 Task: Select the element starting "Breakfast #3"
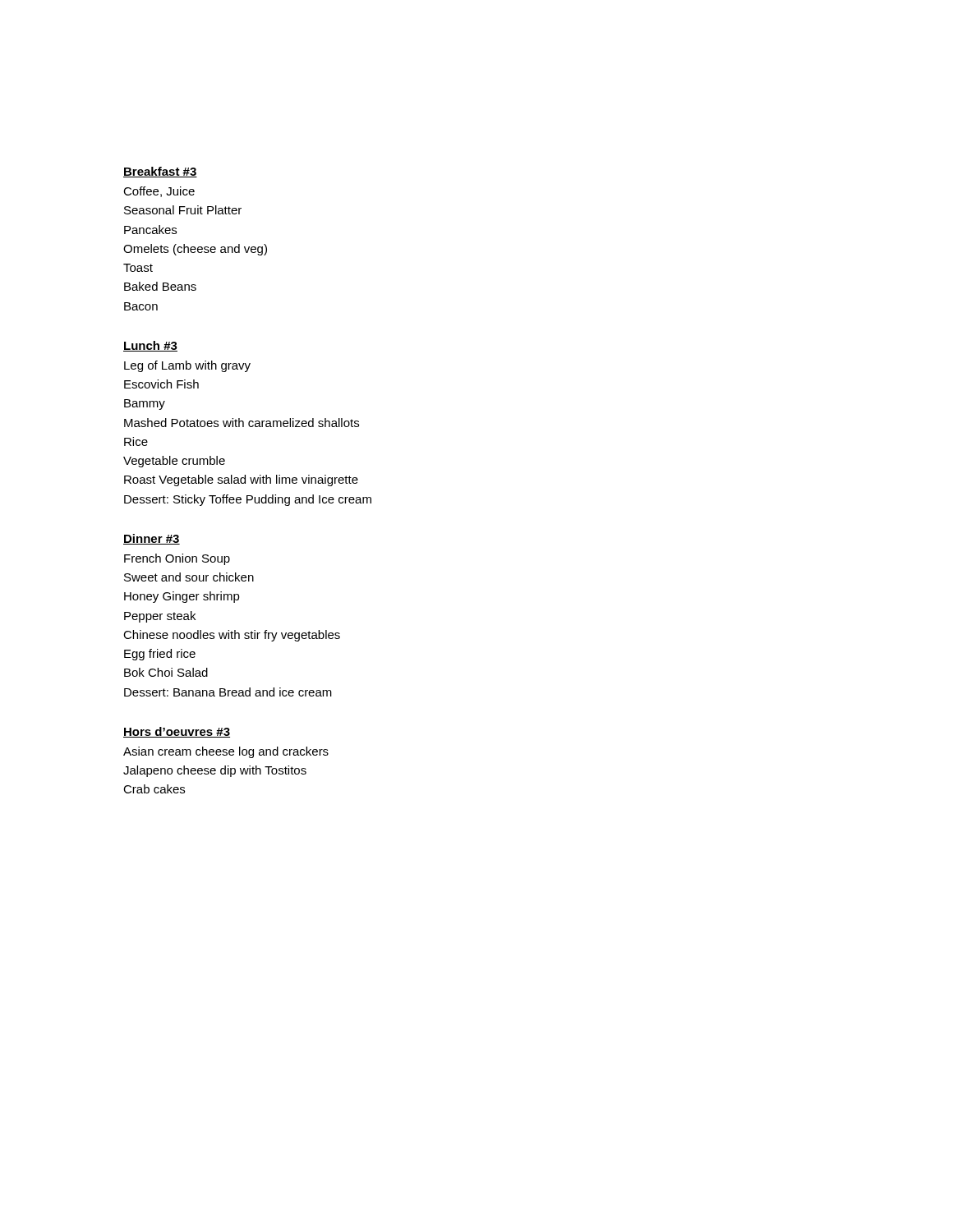160,171
